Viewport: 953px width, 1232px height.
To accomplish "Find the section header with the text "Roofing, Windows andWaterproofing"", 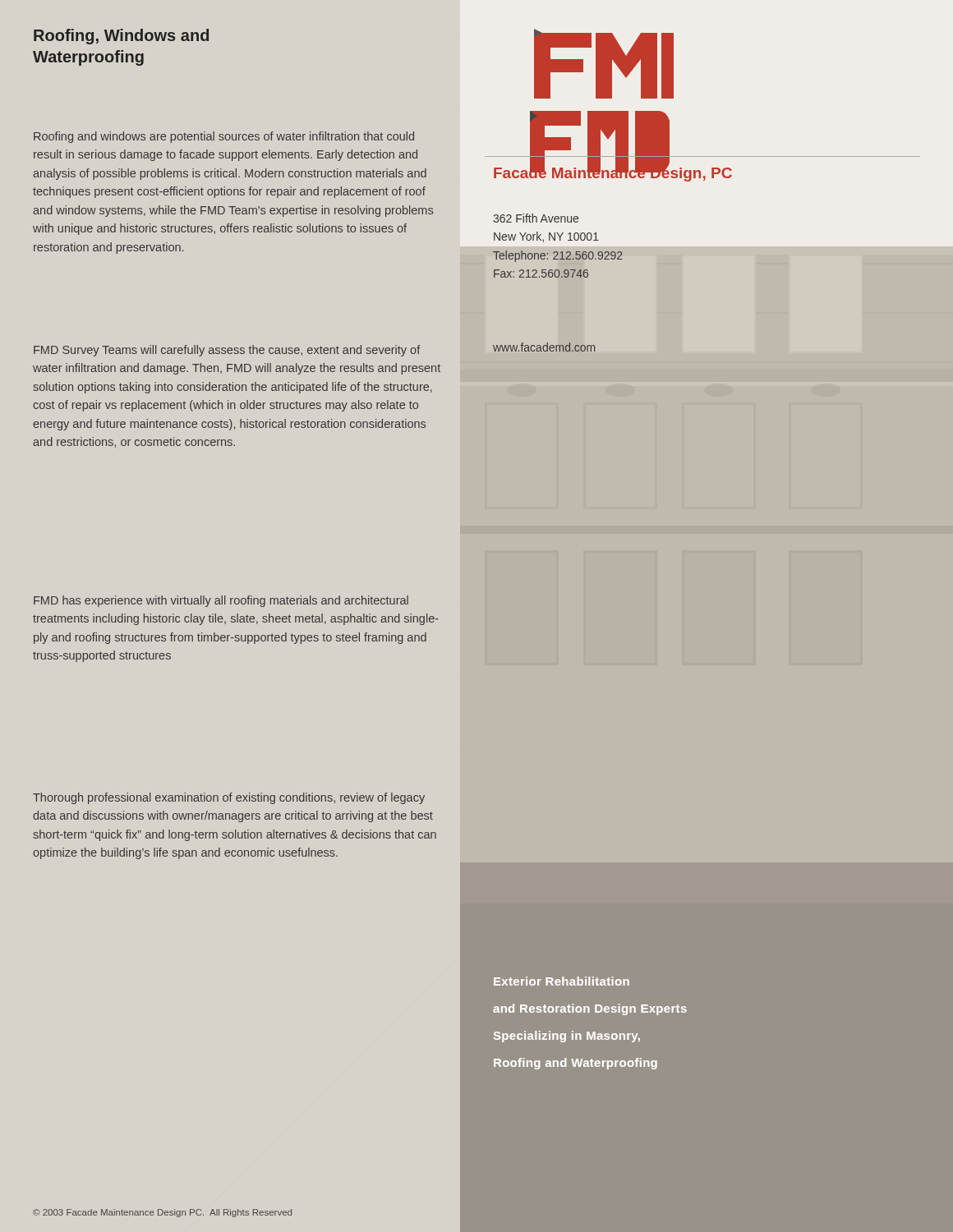I will point(173,46).
